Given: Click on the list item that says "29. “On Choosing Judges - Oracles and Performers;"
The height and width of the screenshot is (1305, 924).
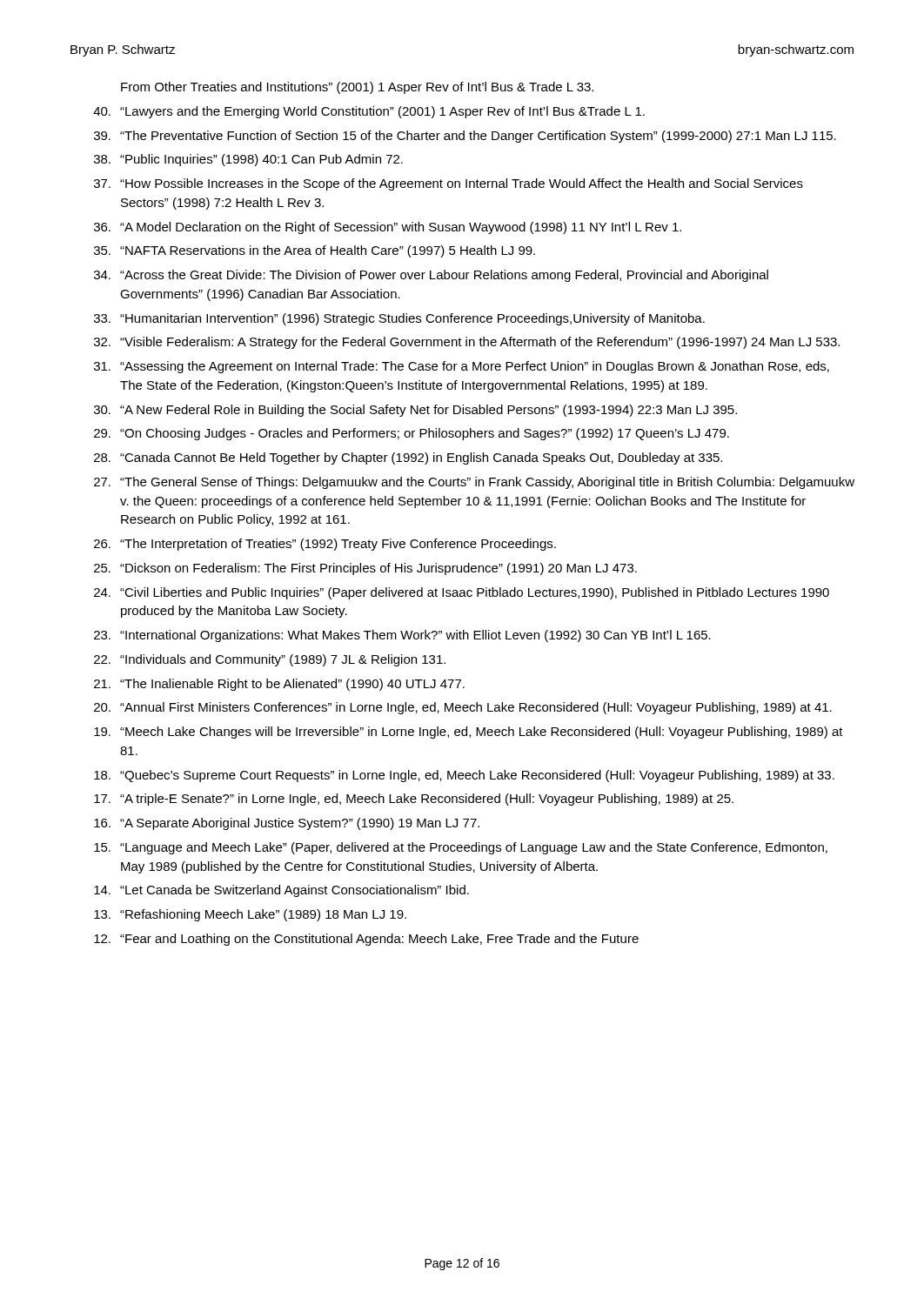Looking at the screenshot, I should (462, 433).
